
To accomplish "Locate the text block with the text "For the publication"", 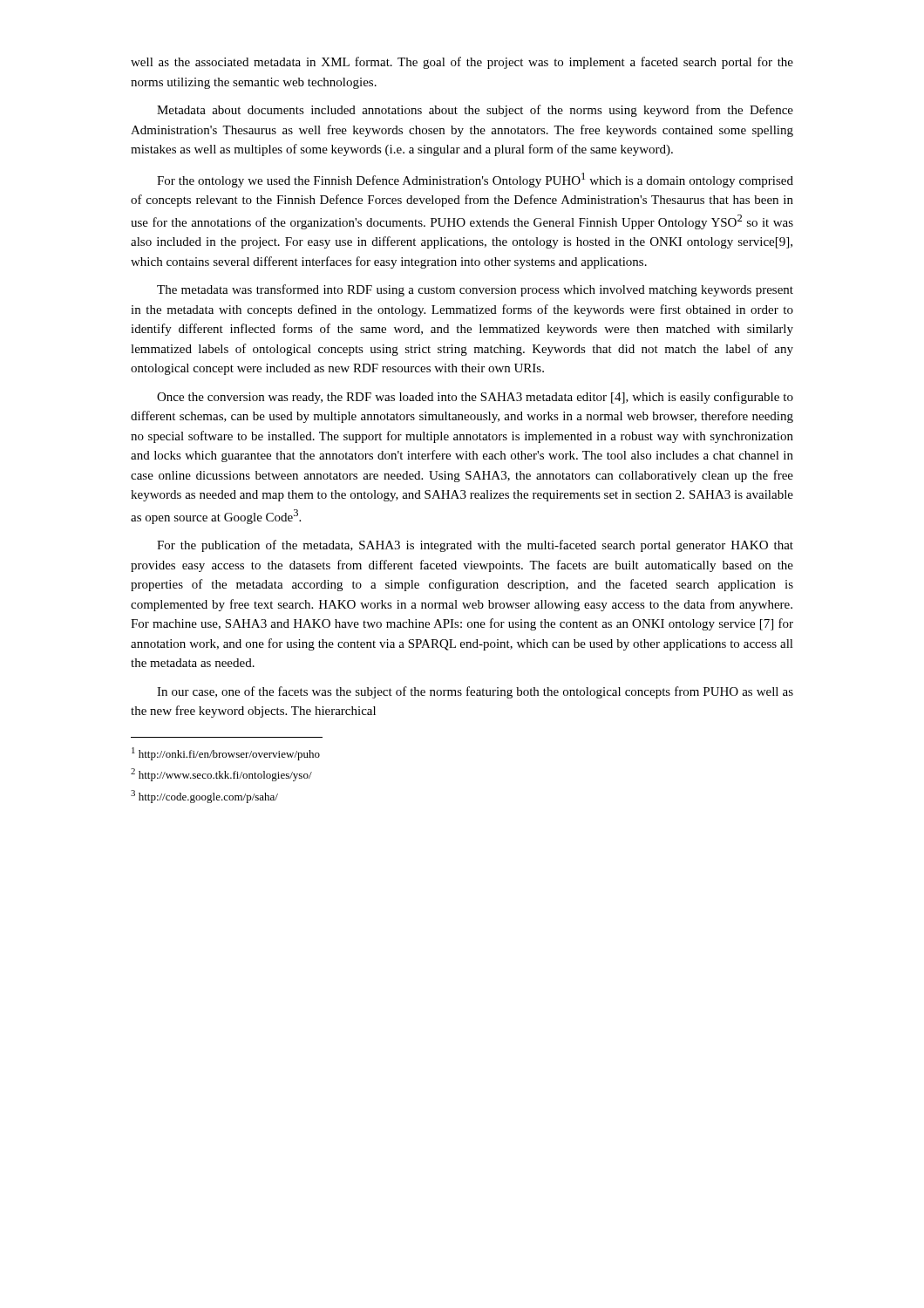I will coord(462,604).
